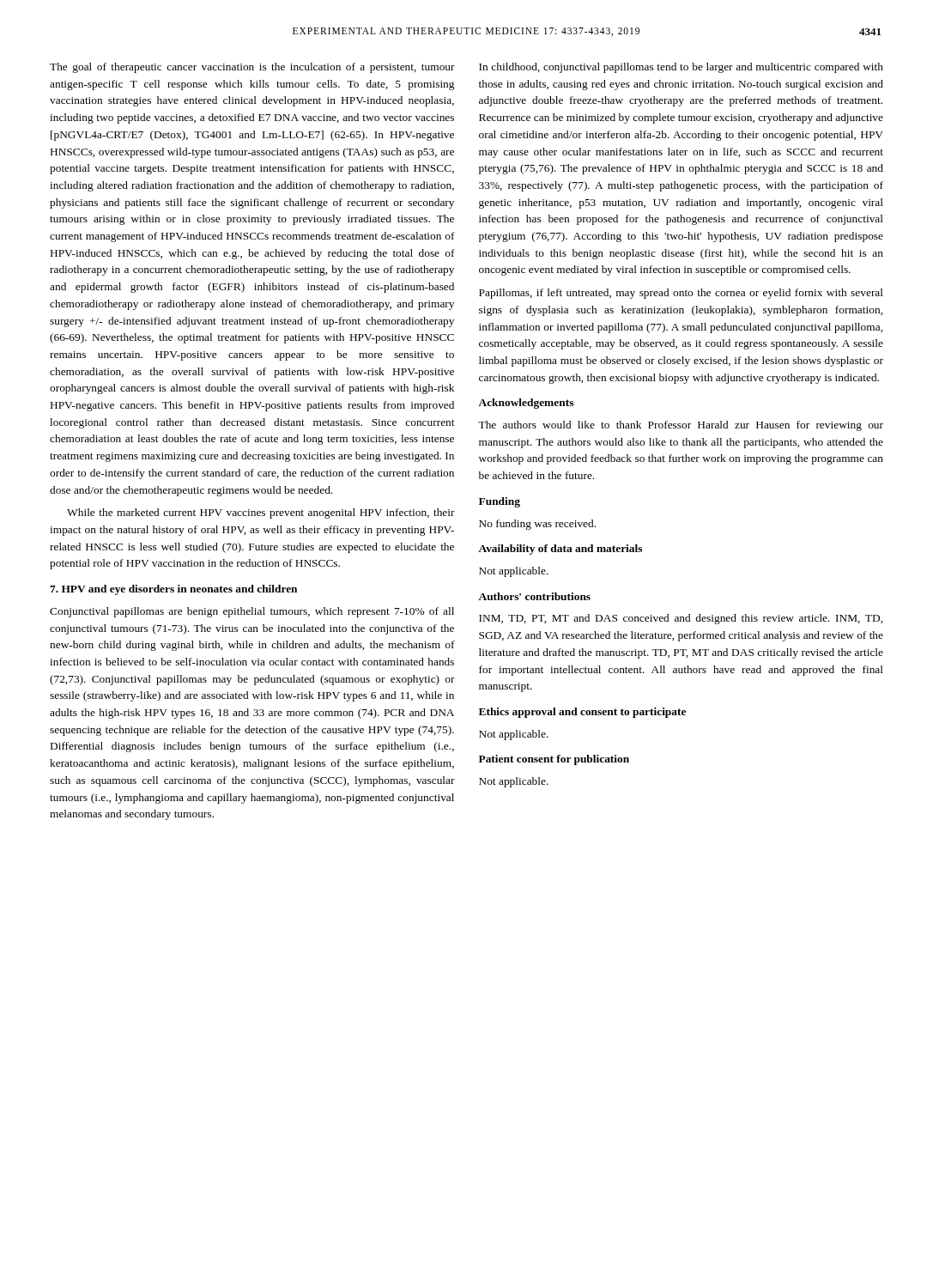Locate the text starting "Patient consent for"
The width and height of the screenshot is (933, 1288).
554,759
